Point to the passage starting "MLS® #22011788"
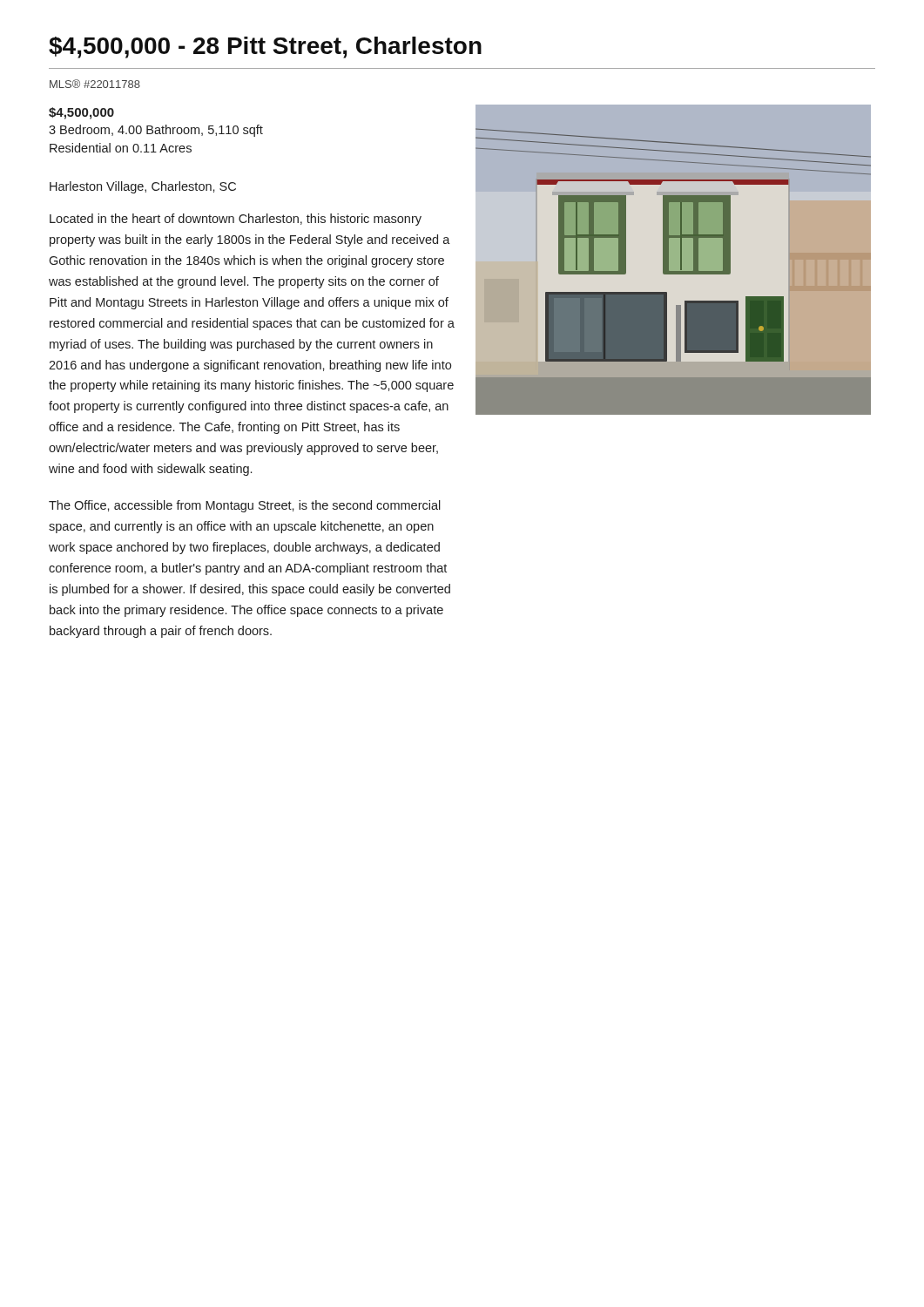This screenshot has height=1307, width=924. point(94,84)
